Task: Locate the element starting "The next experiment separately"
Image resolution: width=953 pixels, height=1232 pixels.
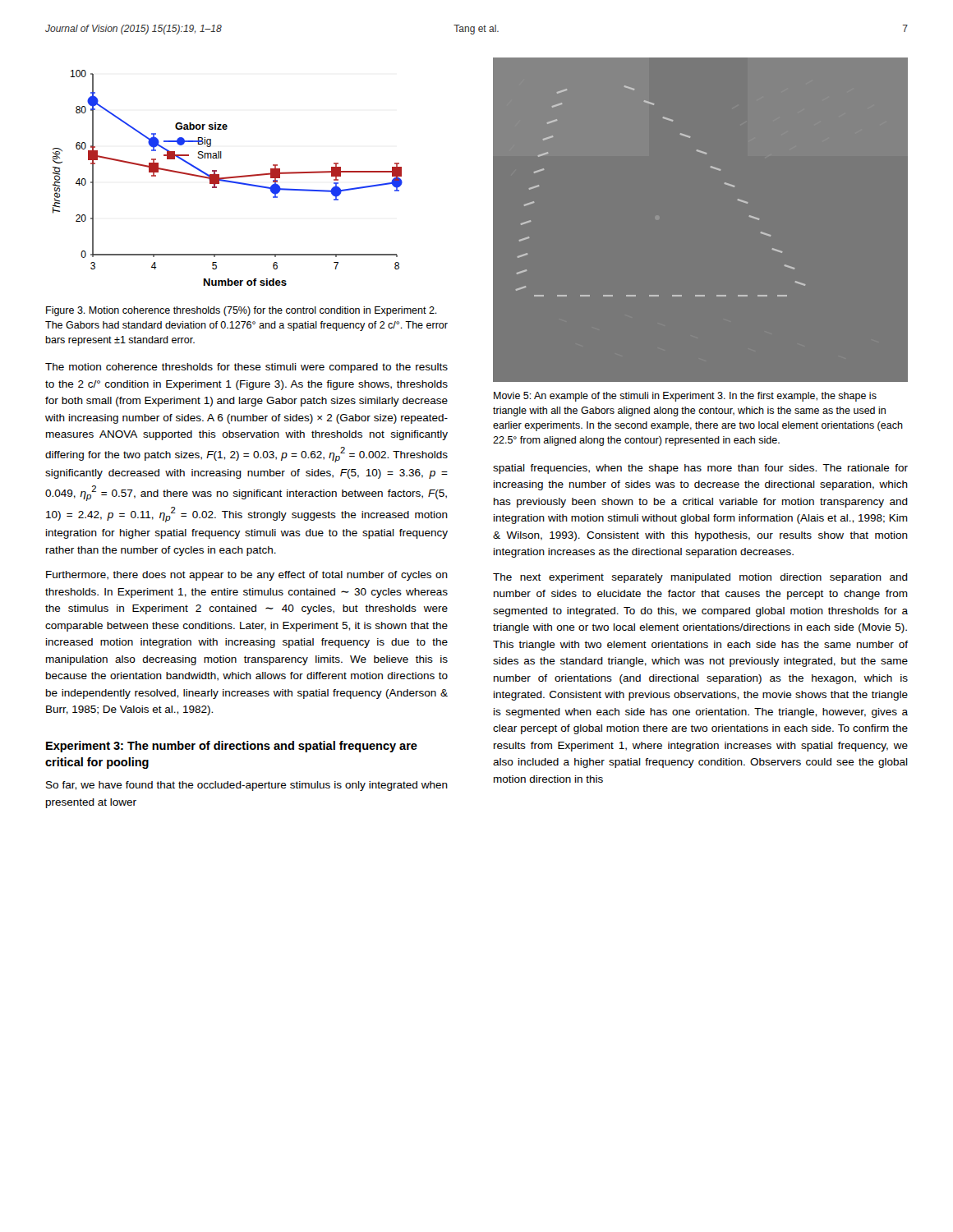Action: (x=700, y=678)
